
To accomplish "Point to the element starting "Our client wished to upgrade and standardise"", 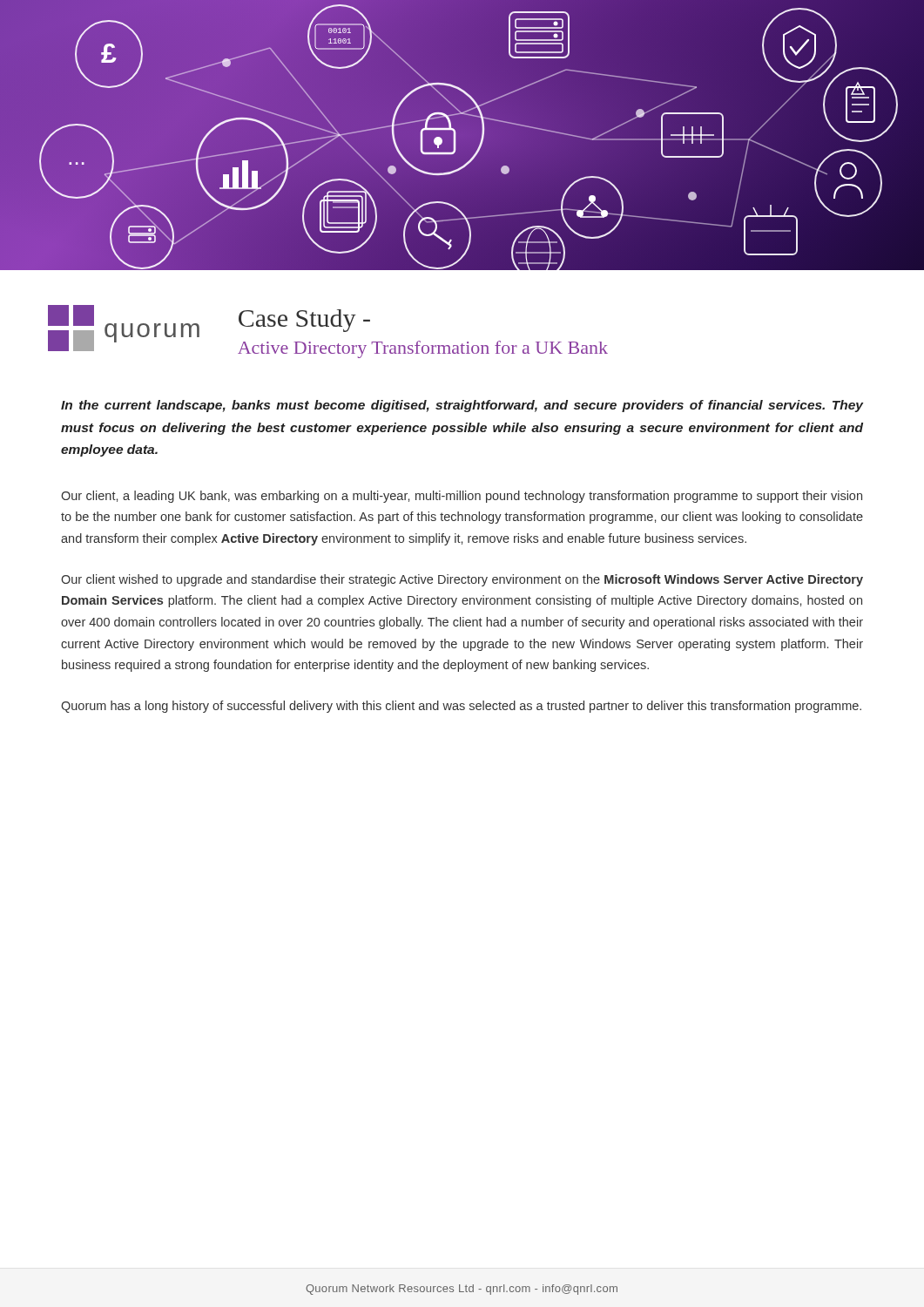I will click(462, 622).
